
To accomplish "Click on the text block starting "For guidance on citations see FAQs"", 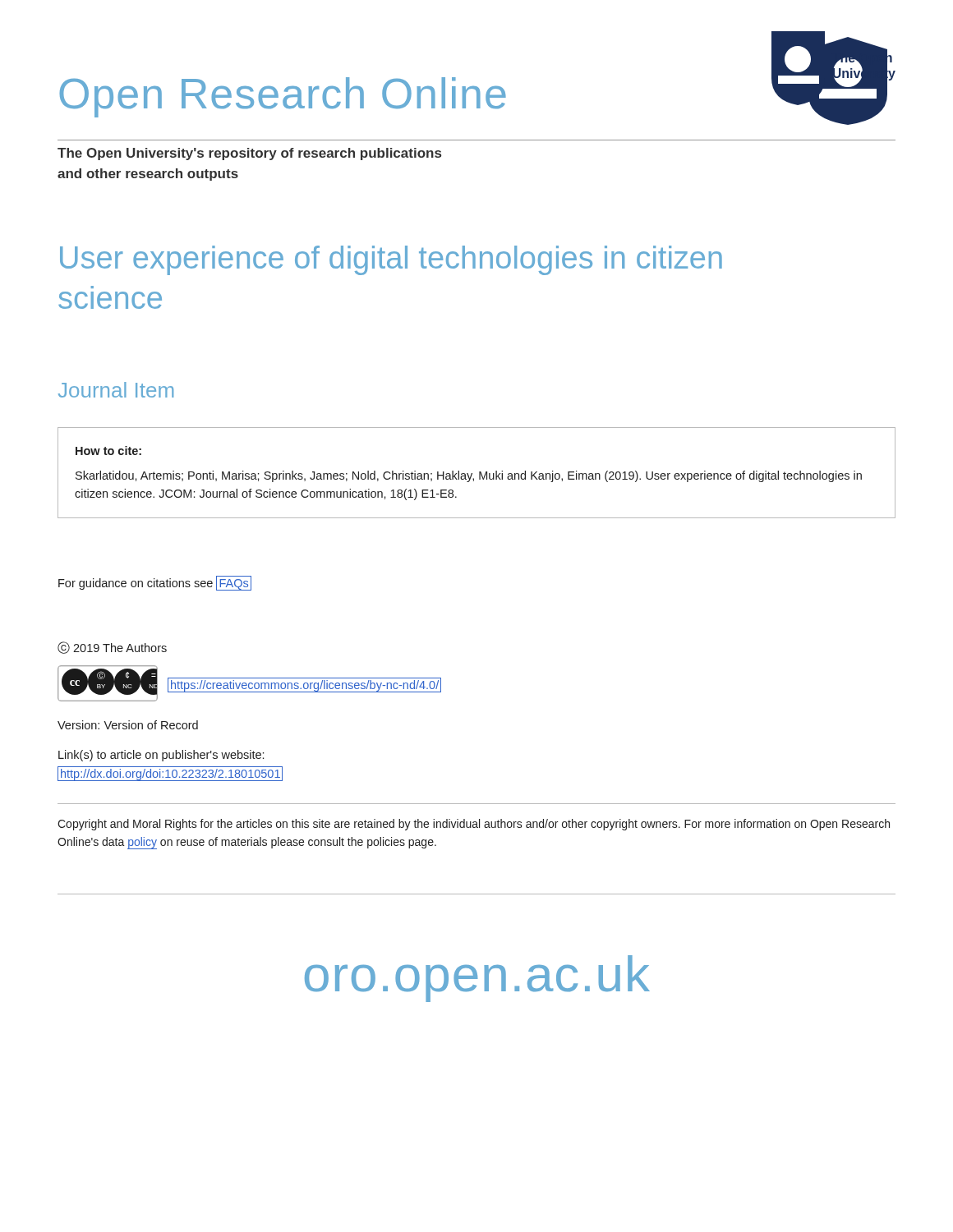I will coord(154,583).
